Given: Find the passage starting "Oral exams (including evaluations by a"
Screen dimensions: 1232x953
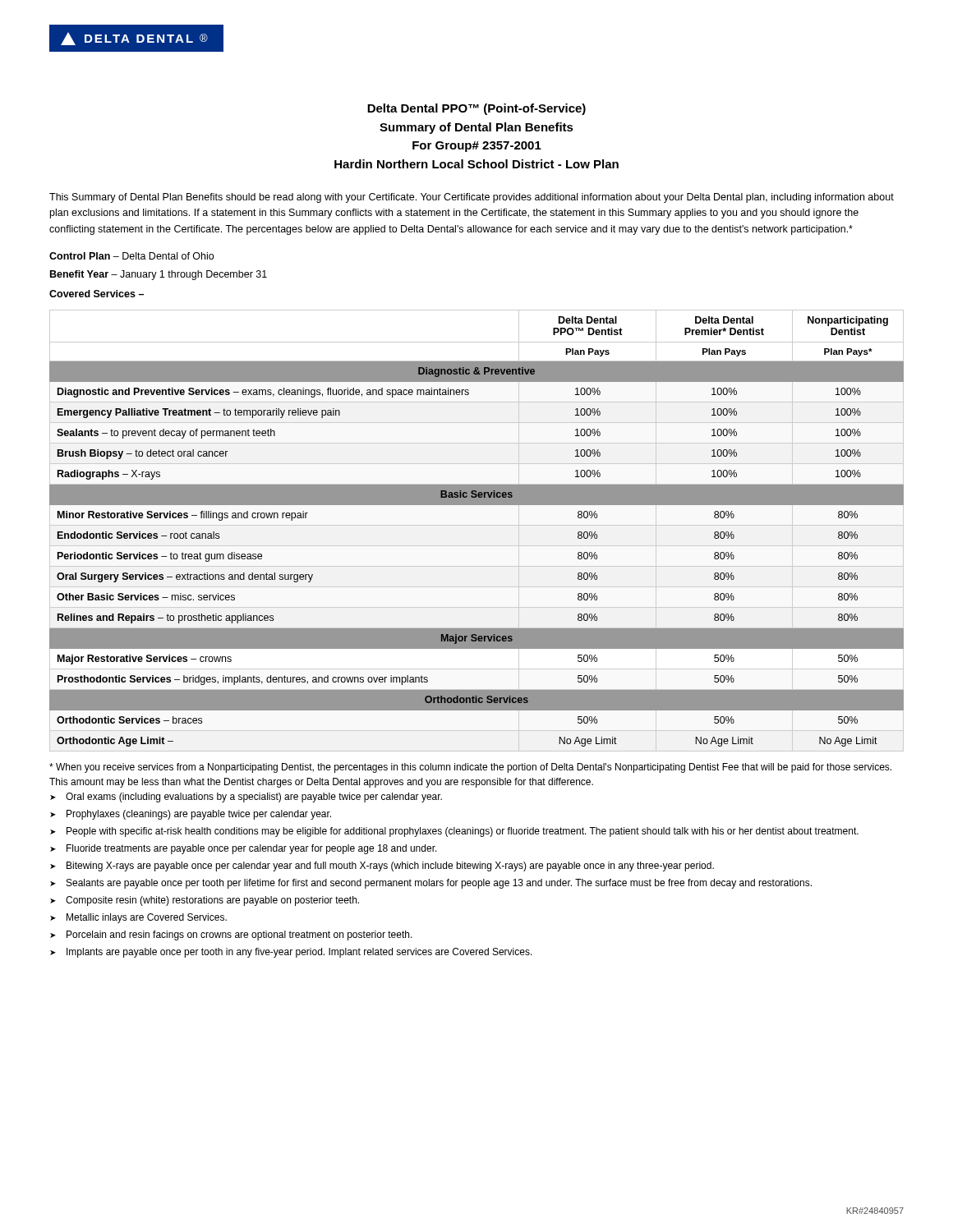Looking at the screenshot, I should point(254,797).
